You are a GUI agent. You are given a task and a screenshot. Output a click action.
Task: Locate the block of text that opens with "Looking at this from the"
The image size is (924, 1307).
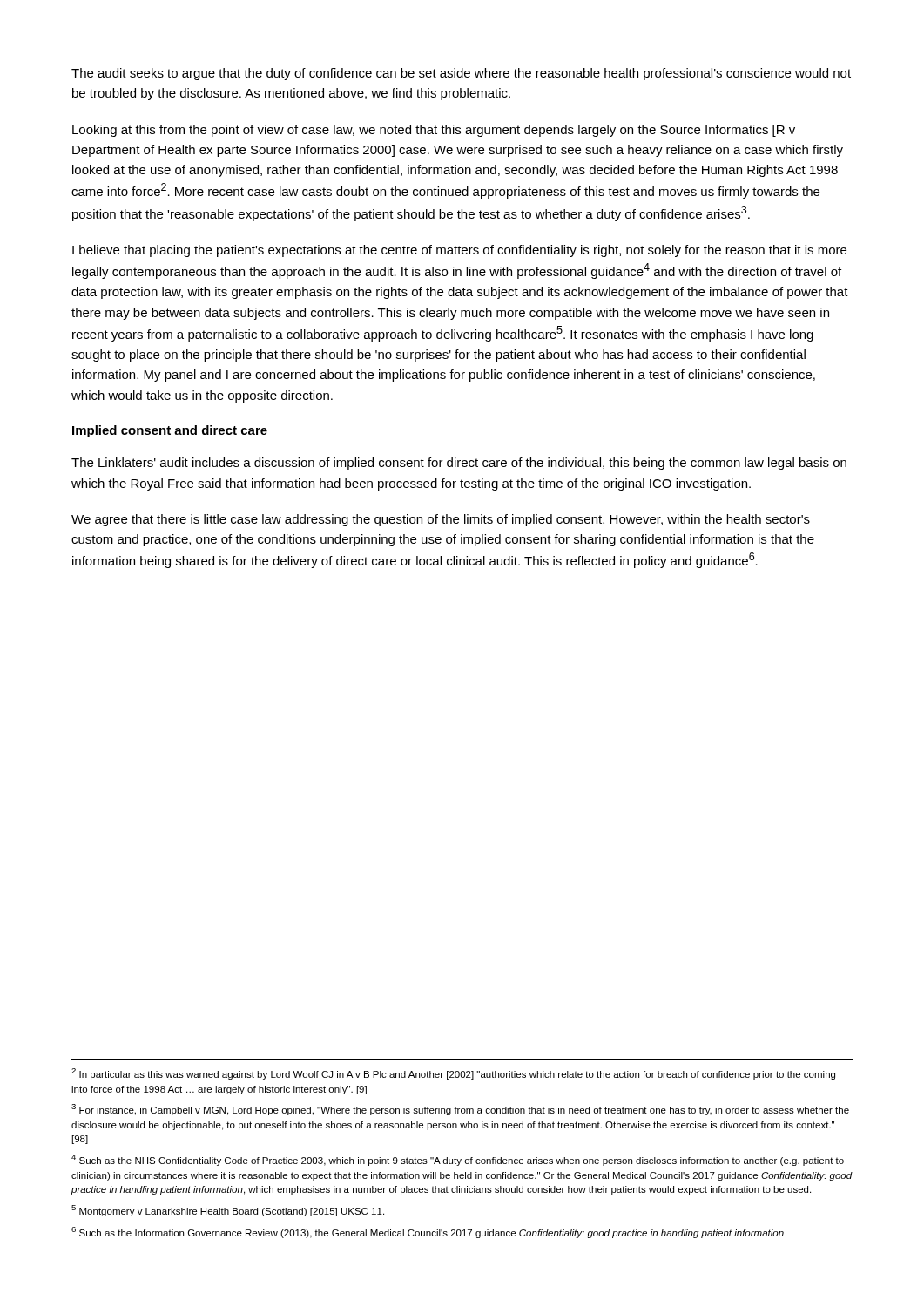pyautogui.click(x=457, y=171)
